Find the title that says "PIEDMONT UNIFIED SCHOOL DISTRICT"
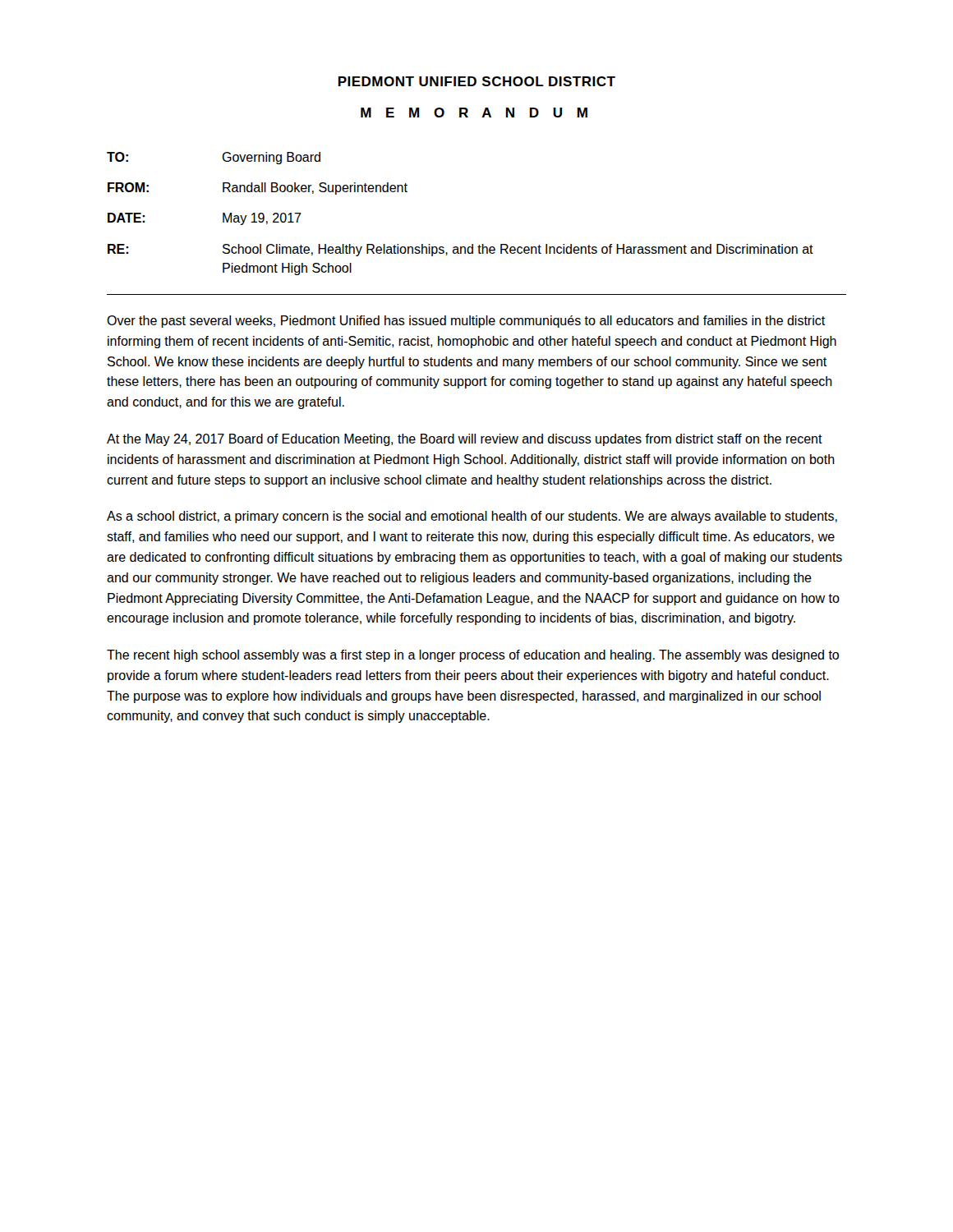 click(x=477, y=81)
